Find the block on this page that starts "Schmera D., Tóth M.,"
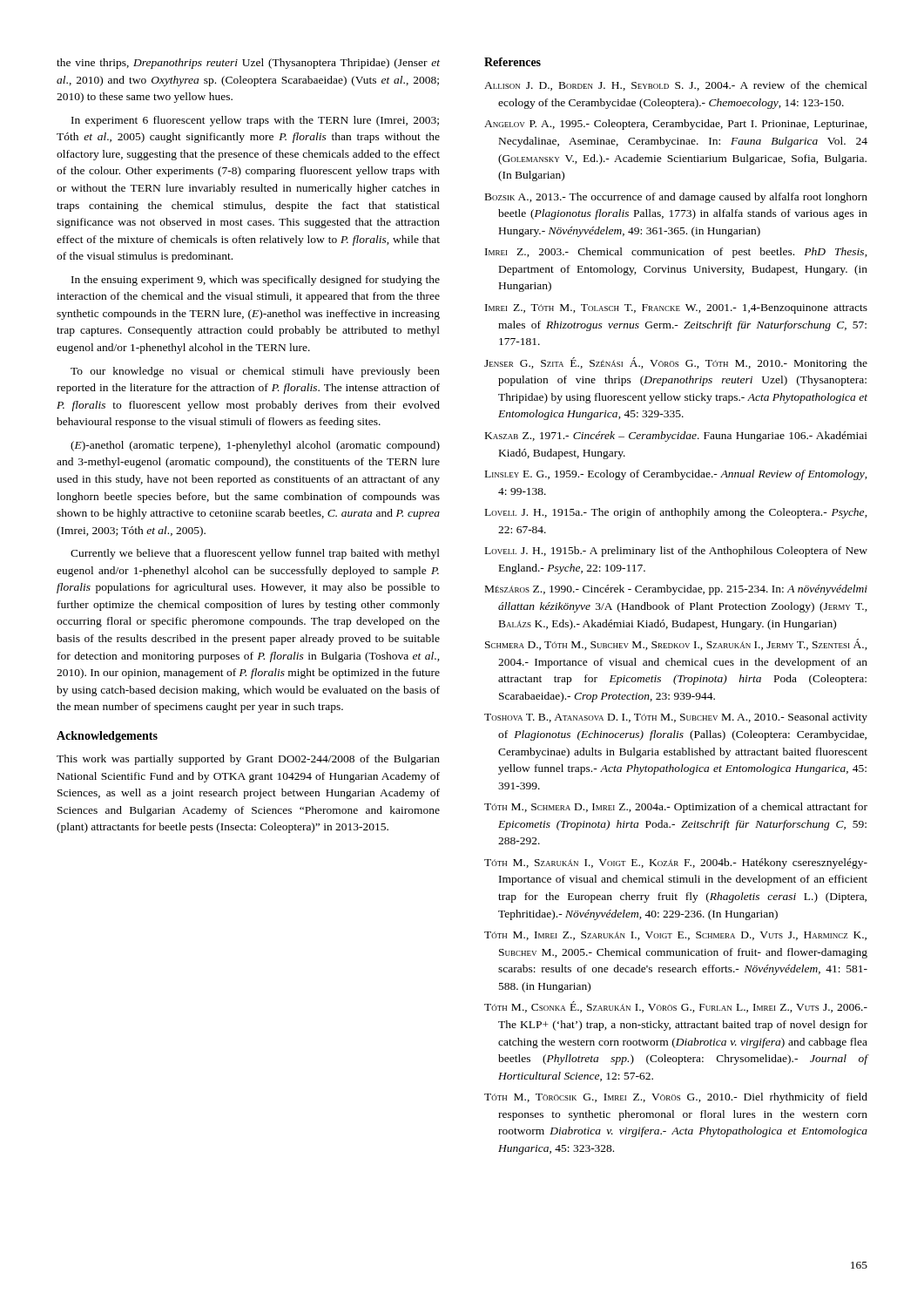Viewport: 924px width, 1307px height. (x=676, y=670)
